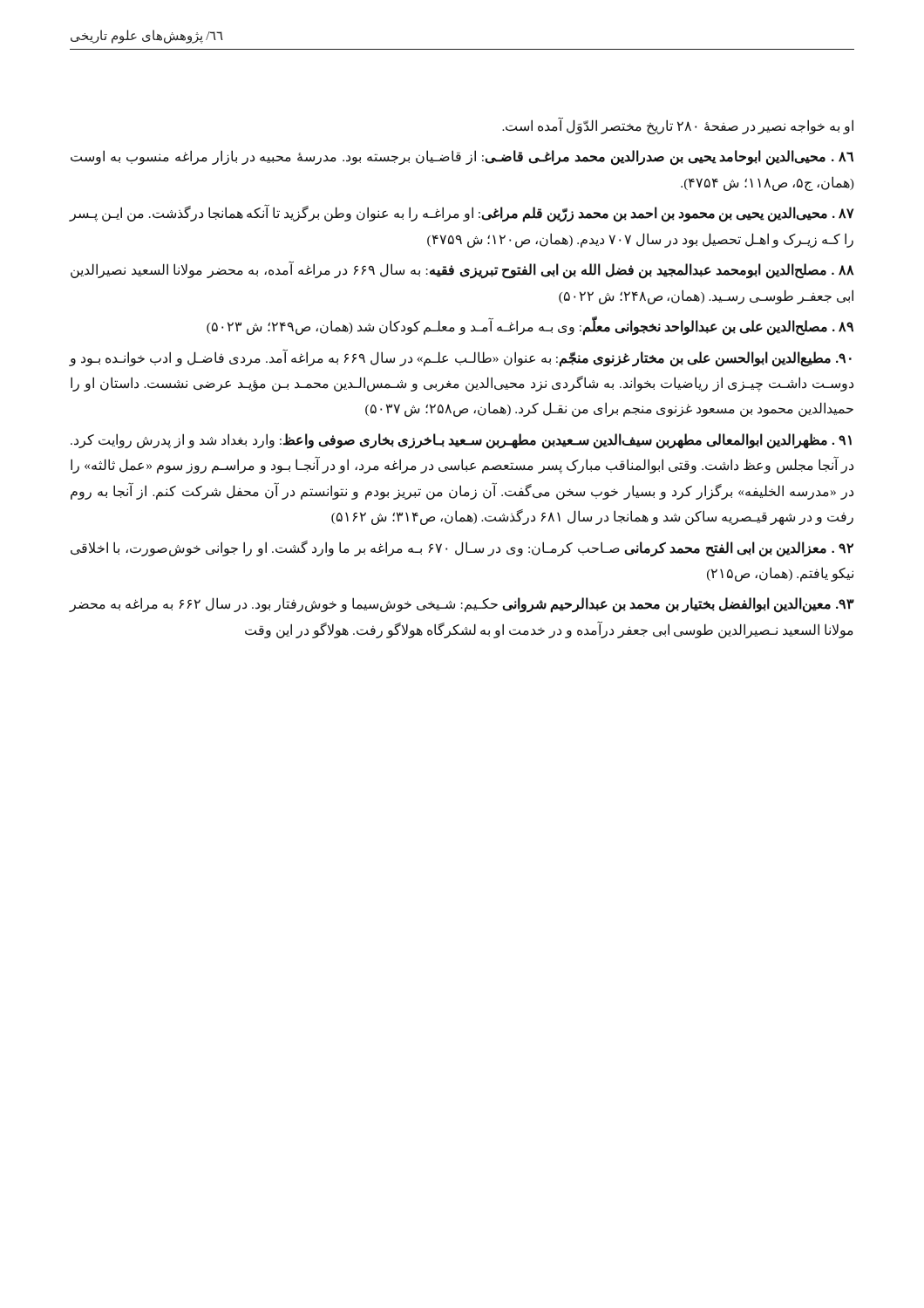Select the text block that says "۸٦ . محیی‌الدین ابوحامد یحیی بن صدرالدین محمد"
The height and width of the screenshot is (1308, 924).
point(462,170)
